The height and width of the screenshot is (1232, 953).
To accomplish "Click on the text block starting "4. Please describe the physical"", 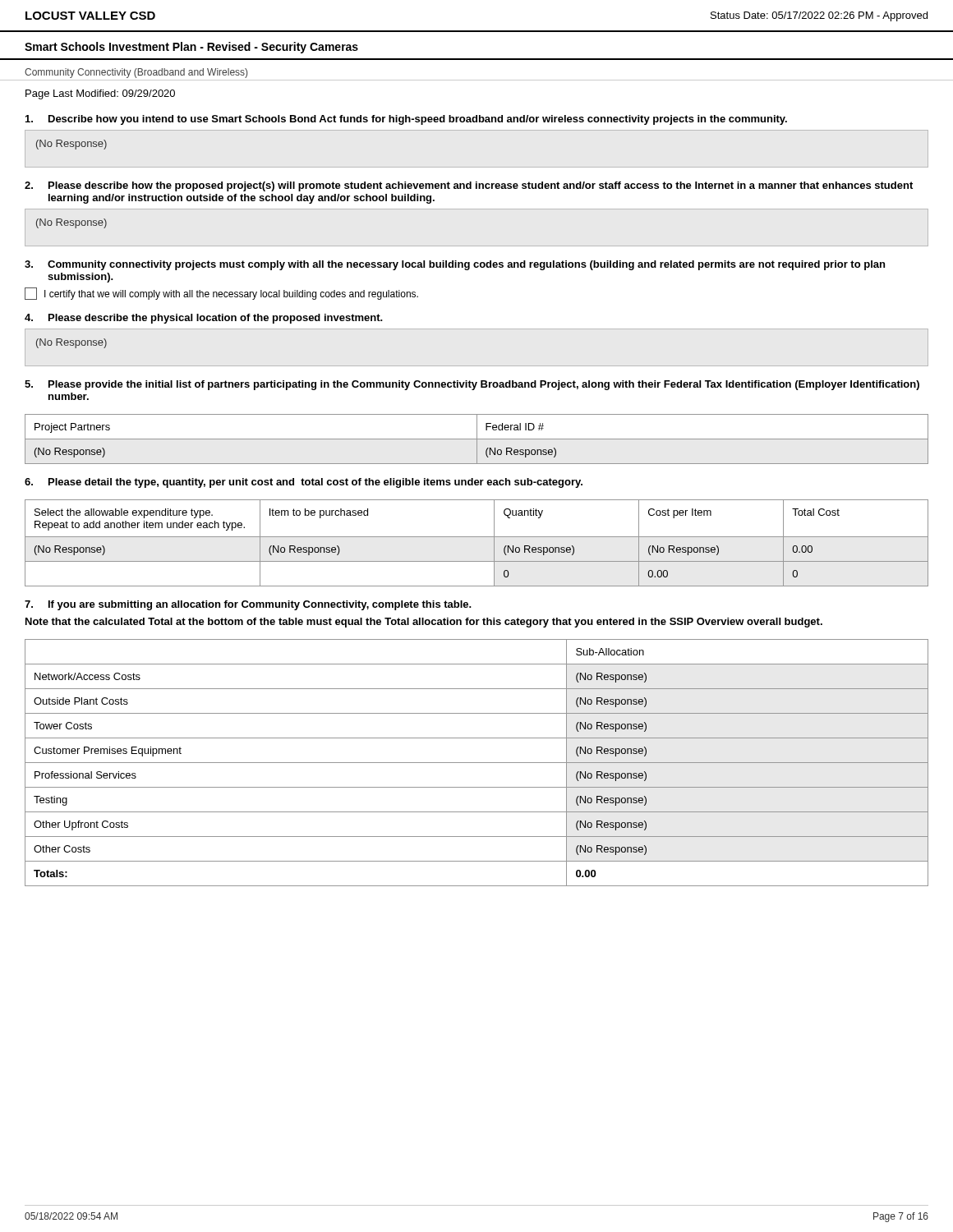I will [203, 319].
